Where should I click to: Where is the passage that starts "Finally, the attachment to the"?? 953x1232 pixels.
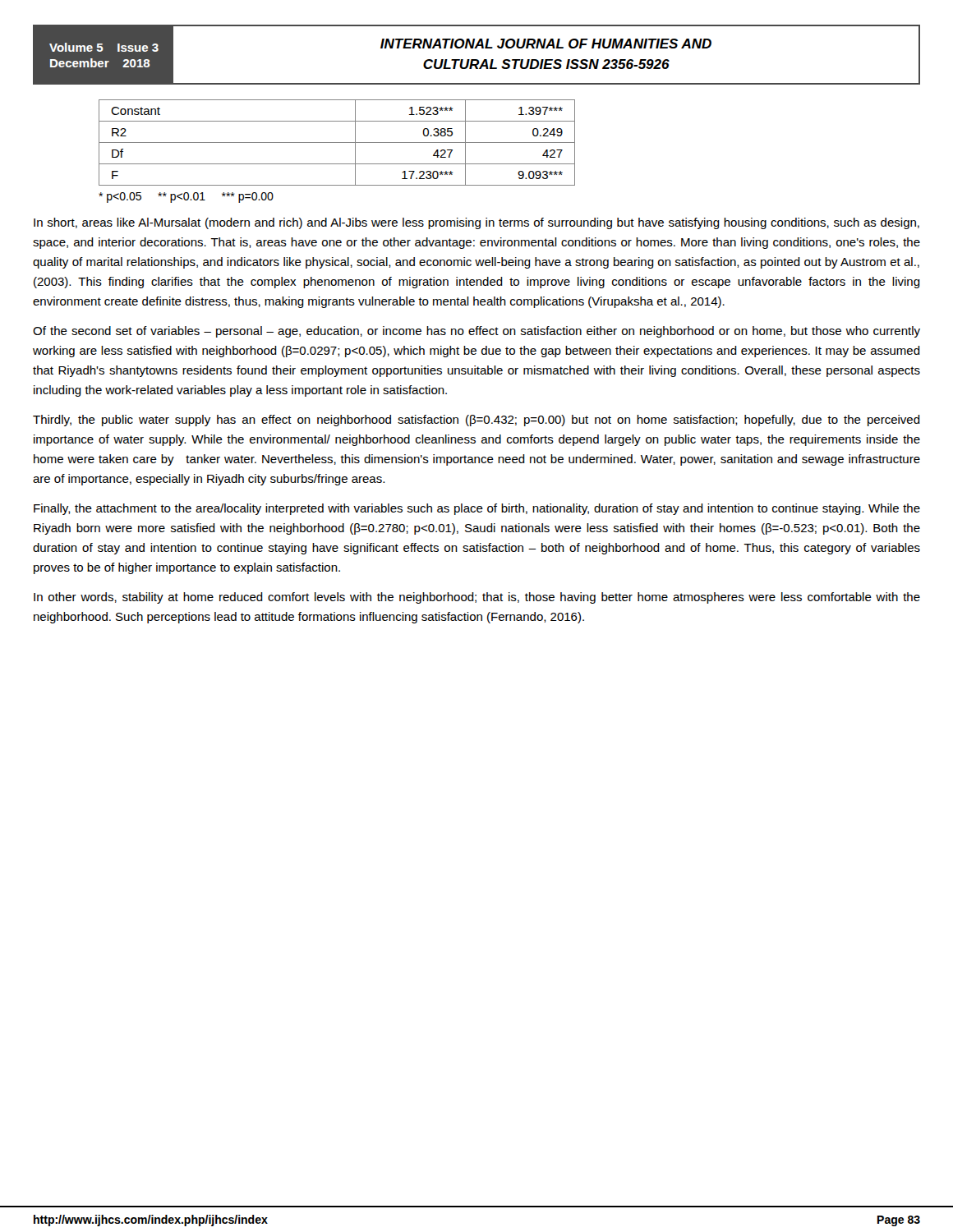pos(476,538)
